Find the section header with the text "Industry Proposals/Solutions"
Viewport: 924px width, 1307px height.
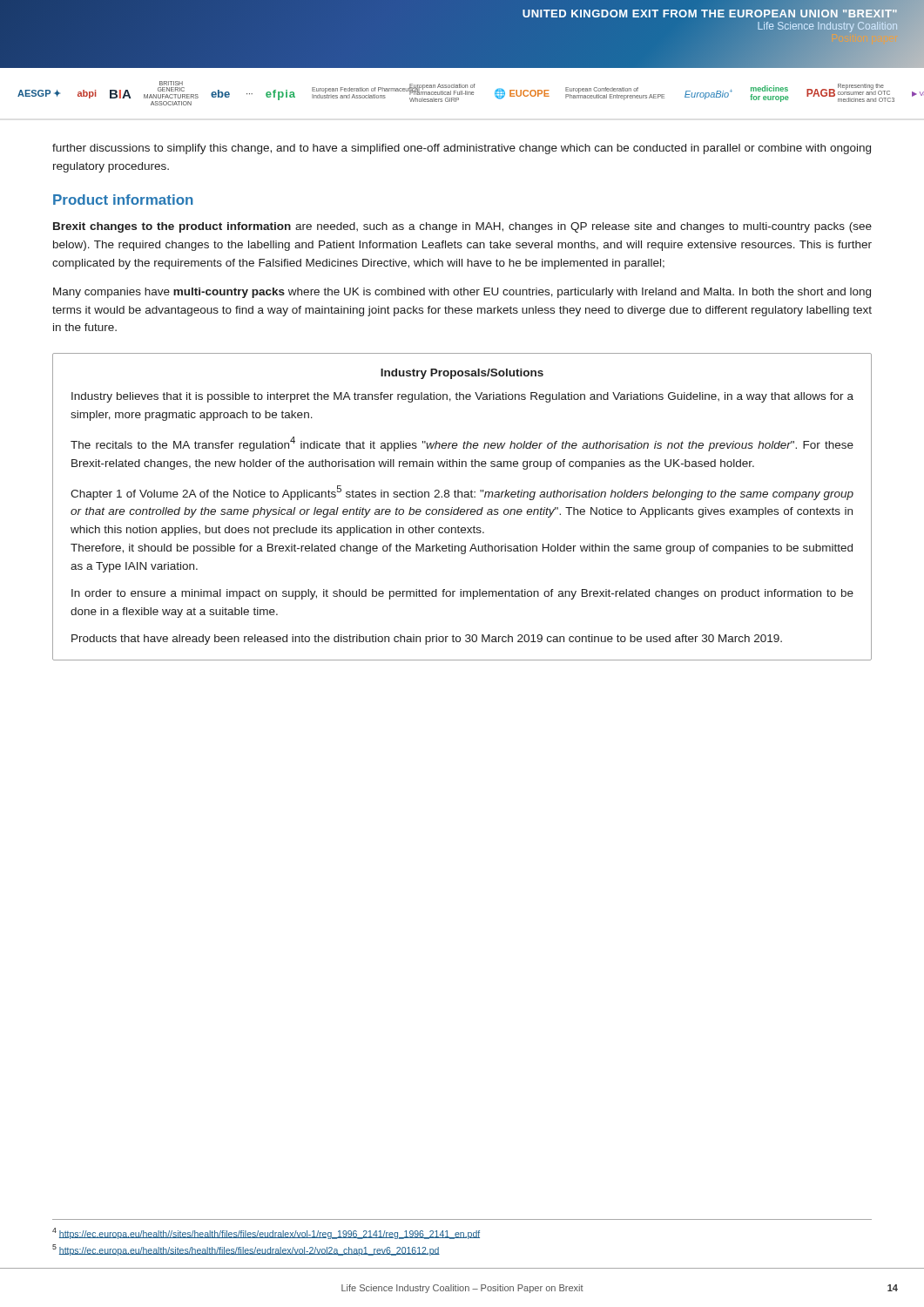(x=462, y=373)
